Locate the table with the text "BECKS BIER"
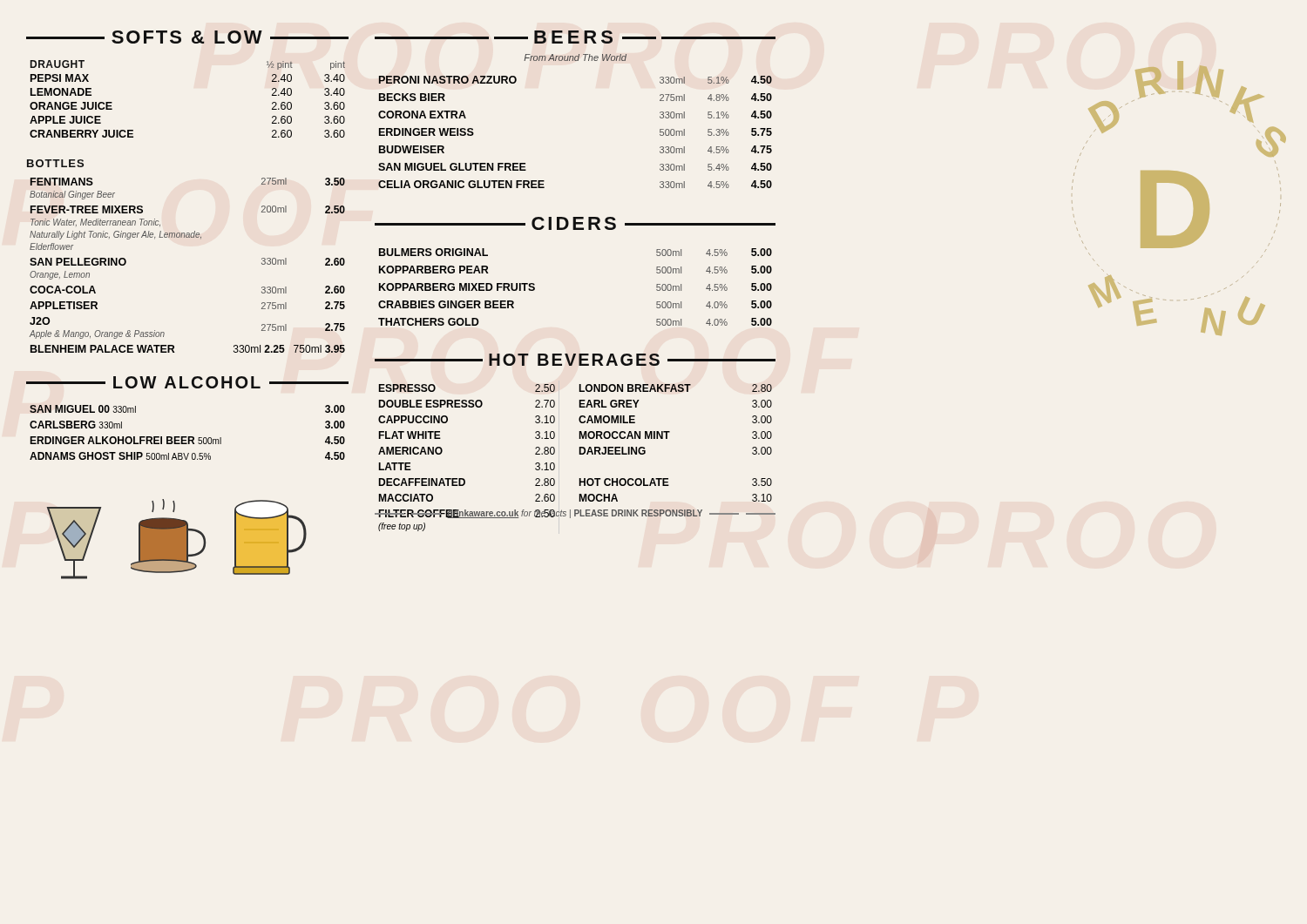 pos(575,132)
